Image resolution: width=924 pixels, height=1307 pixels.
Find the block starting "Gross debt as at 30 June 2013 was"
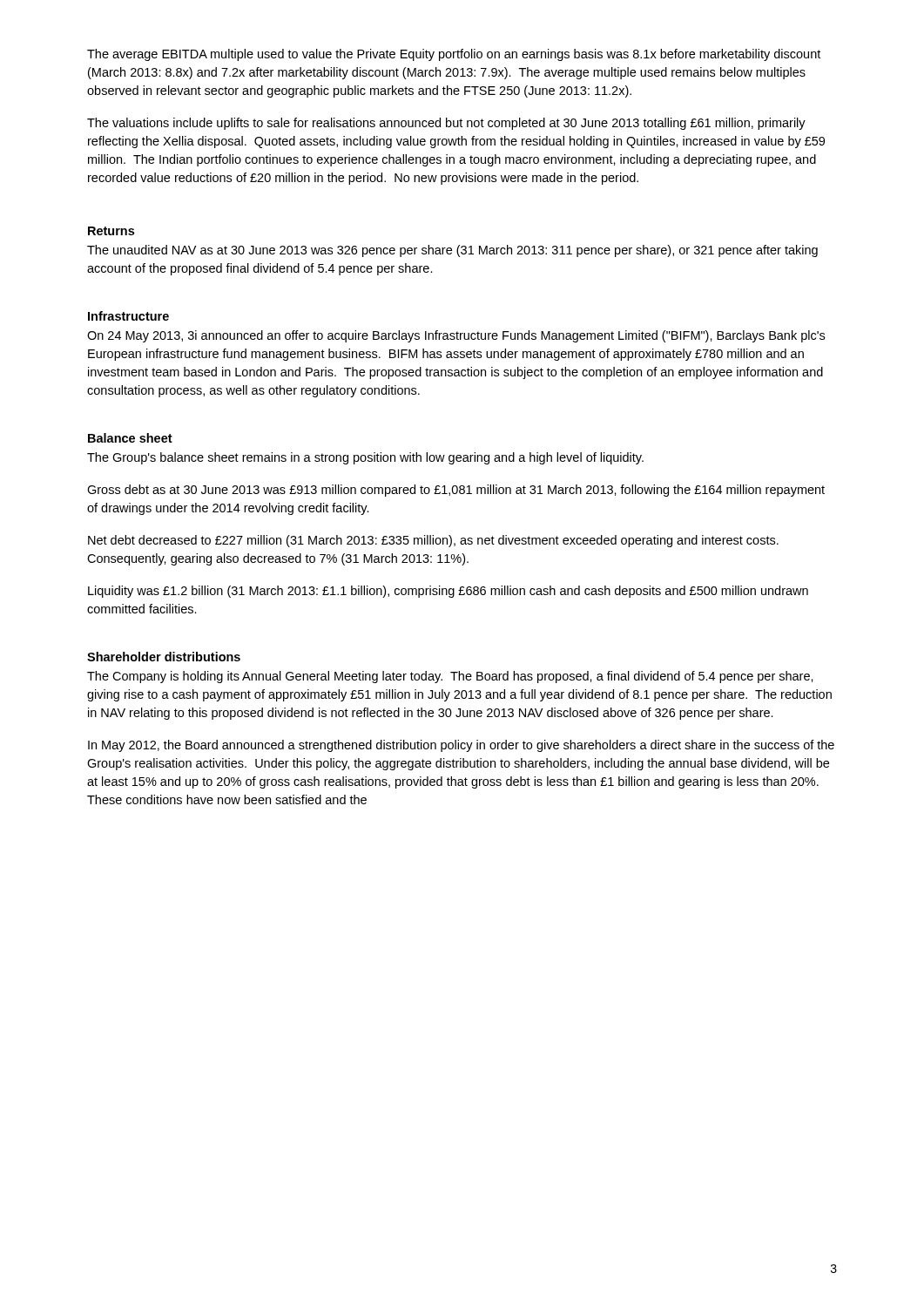point(456,499)
